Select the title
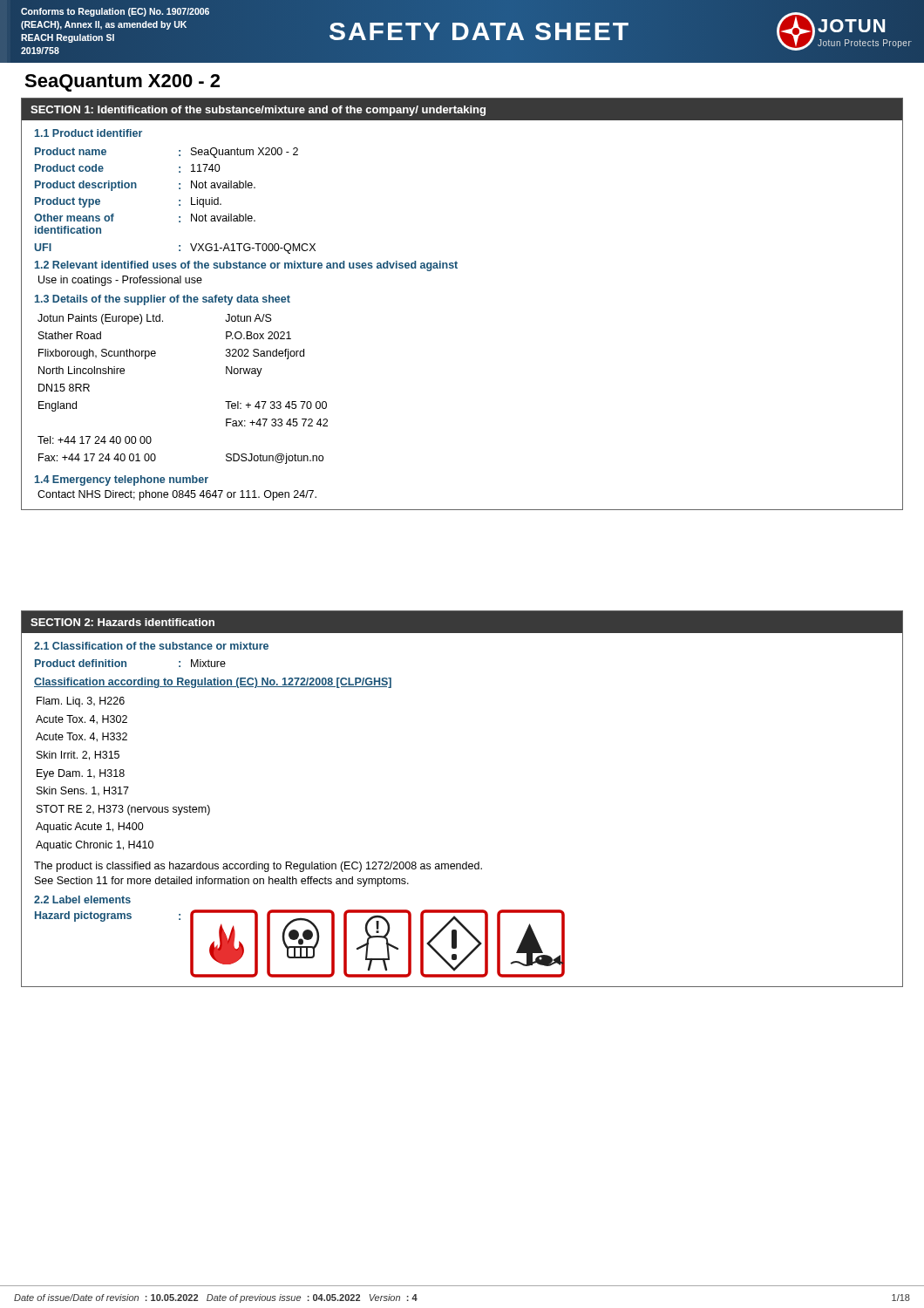The width and height of the screenshot is (924, 1308). (x=122, y=81)
